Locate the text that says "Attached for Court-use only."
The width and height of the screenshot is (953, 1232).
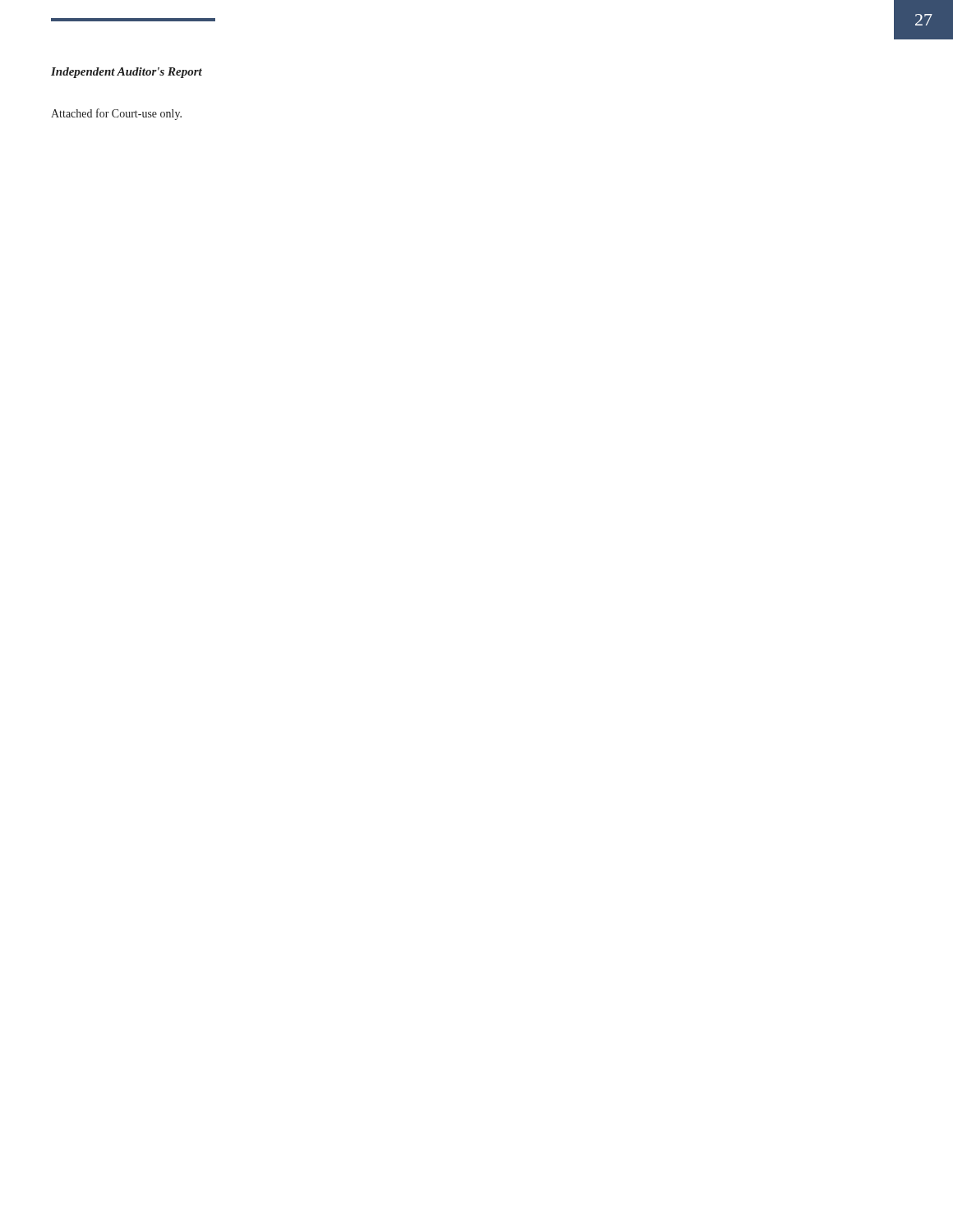tap(117, 114)
